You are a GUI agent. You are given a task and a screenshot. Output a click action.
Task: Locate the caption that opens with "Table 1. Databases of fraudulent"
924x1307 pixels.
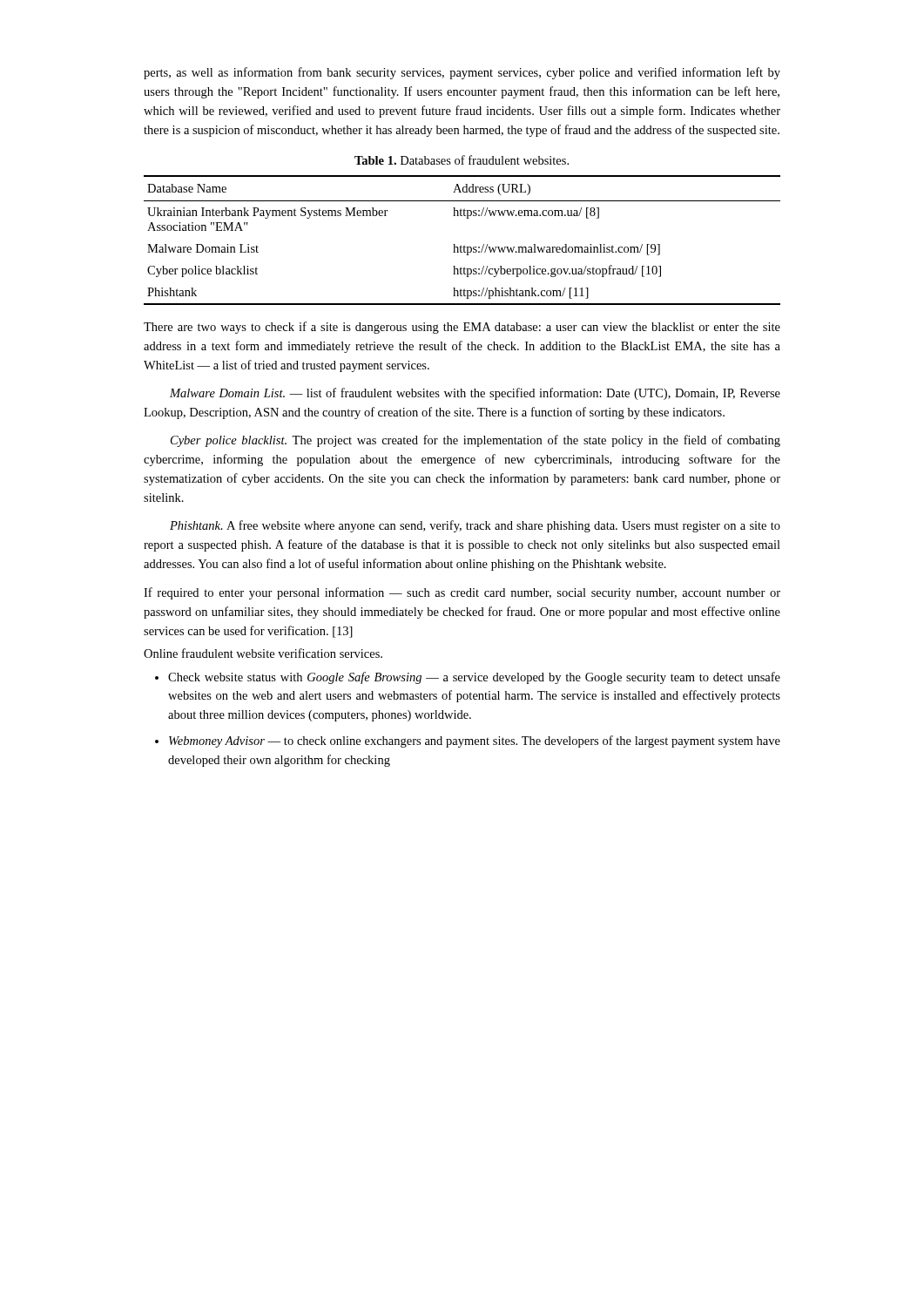click(462, 160)
